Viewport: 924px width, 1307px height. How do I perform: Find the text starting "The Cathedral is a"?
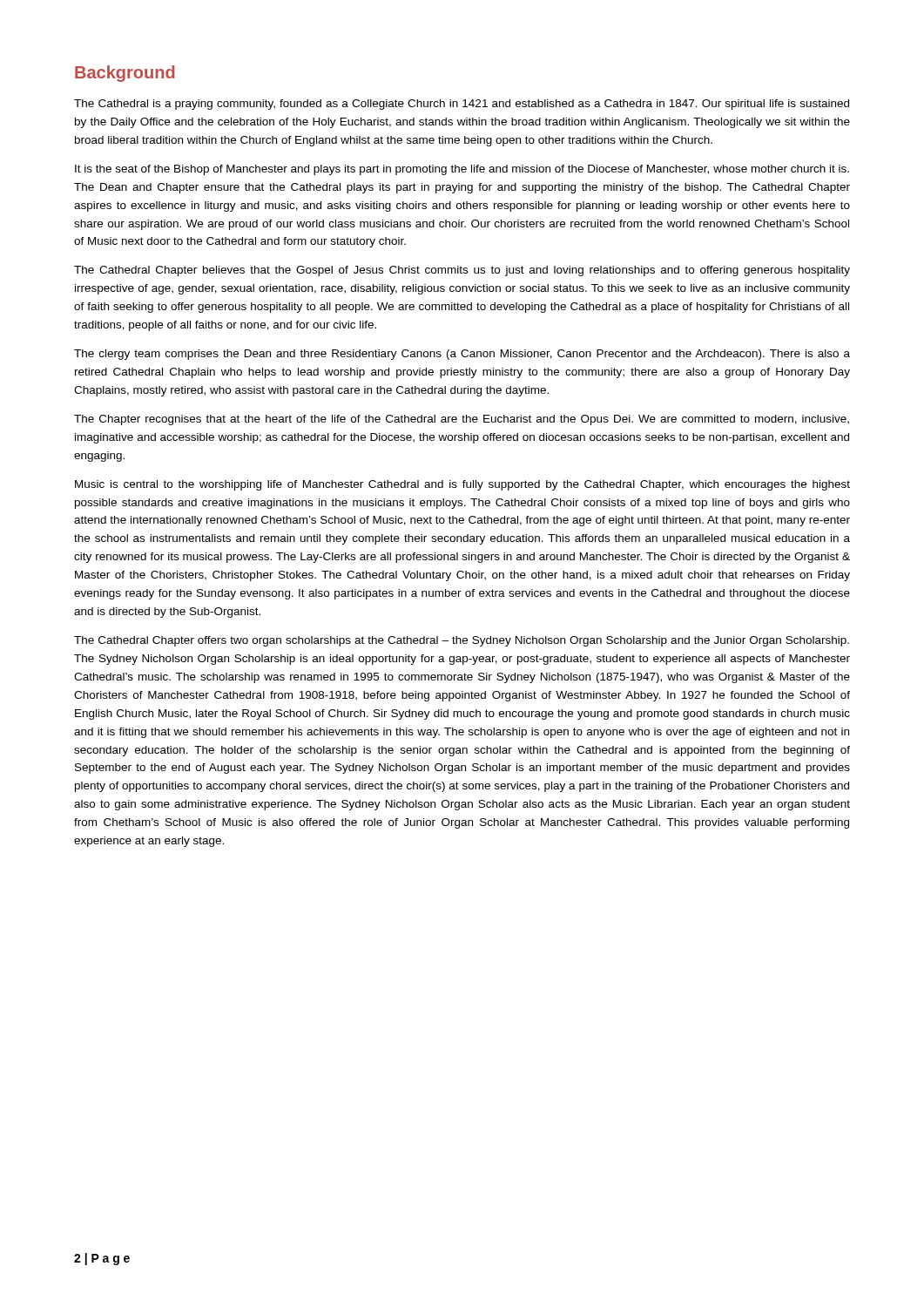462,121
